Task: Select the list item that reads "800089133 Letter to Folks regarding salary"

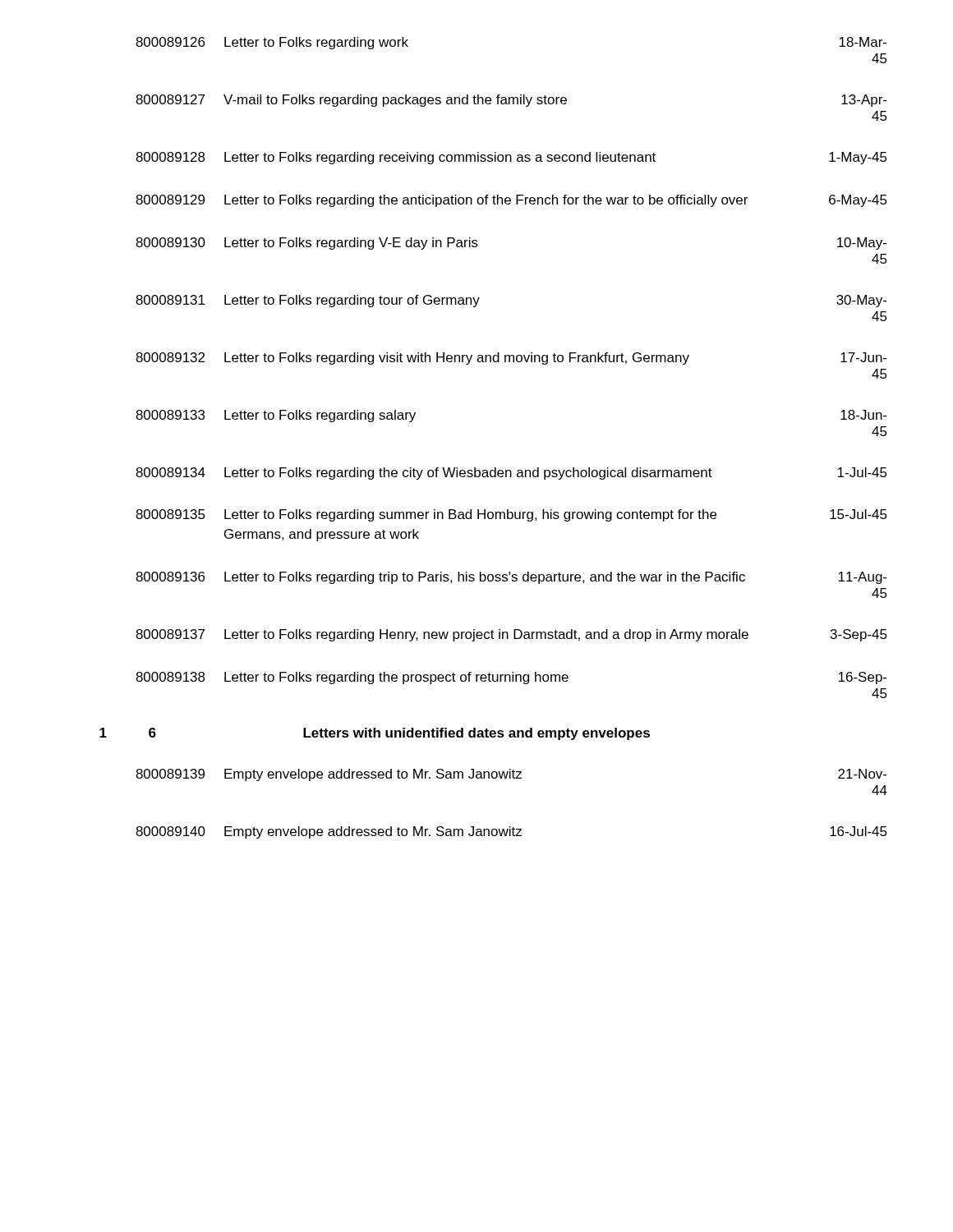Action: pyautogui.click(x=170, y=415)
